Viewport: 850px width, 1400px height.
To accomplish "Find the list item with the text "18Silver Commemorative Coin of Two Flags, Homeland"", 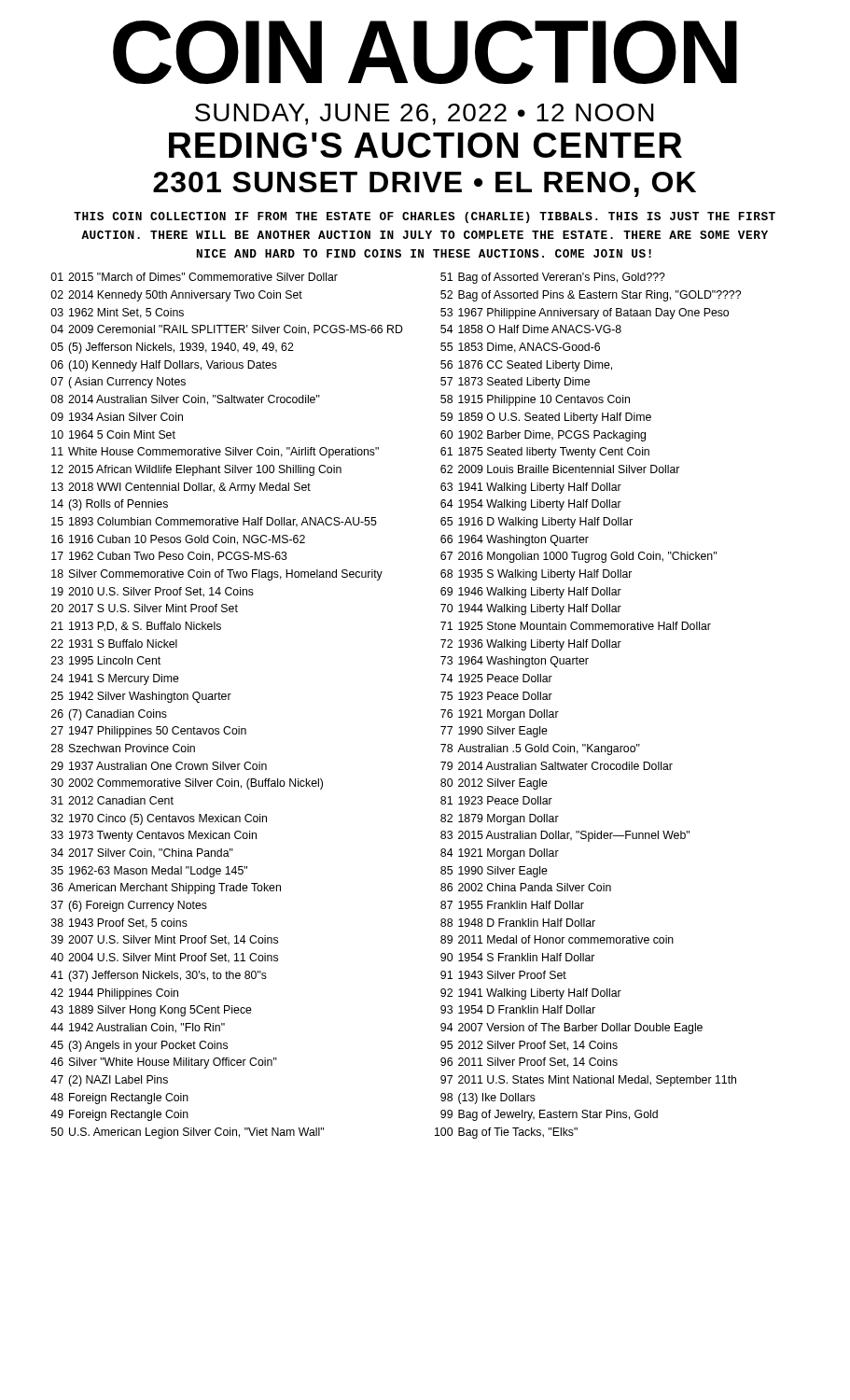I will pos(230,574).
